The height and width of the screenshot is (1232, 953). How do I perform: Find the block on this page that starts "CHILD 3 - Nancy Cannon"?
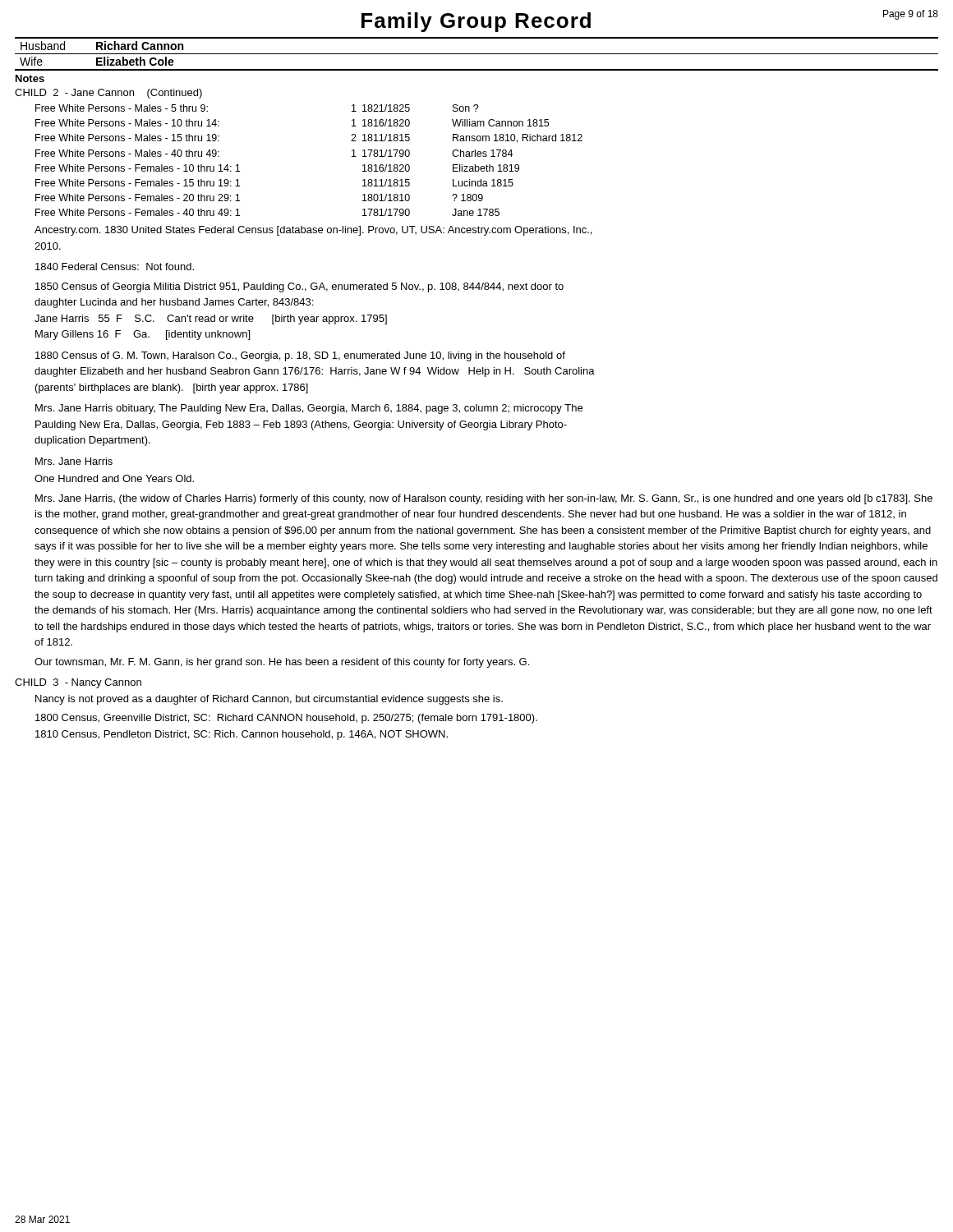259,691
